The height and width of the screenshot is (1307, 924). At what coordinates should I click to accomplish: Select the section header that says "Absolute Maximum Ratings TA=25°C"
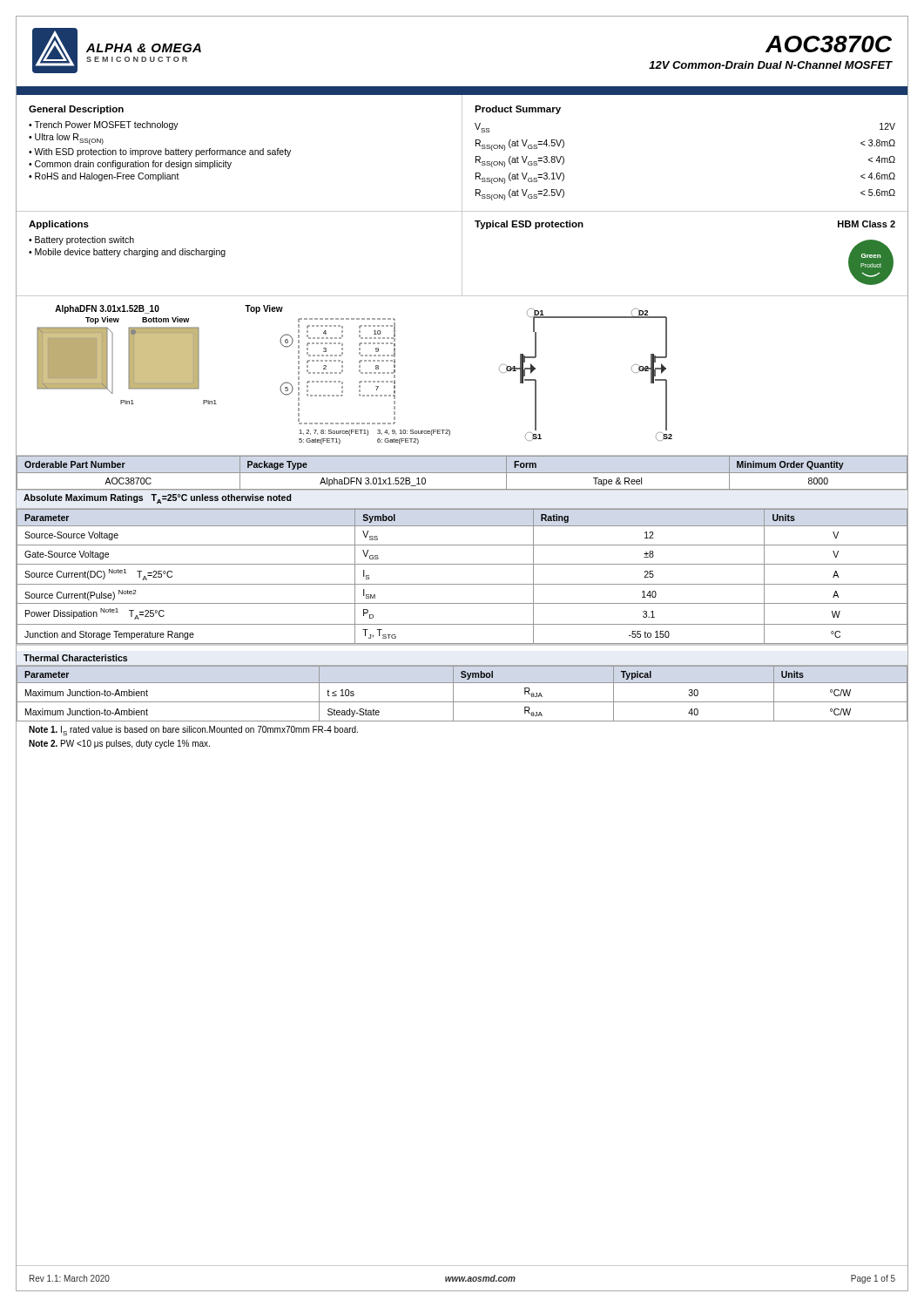[x=158, y=499]
